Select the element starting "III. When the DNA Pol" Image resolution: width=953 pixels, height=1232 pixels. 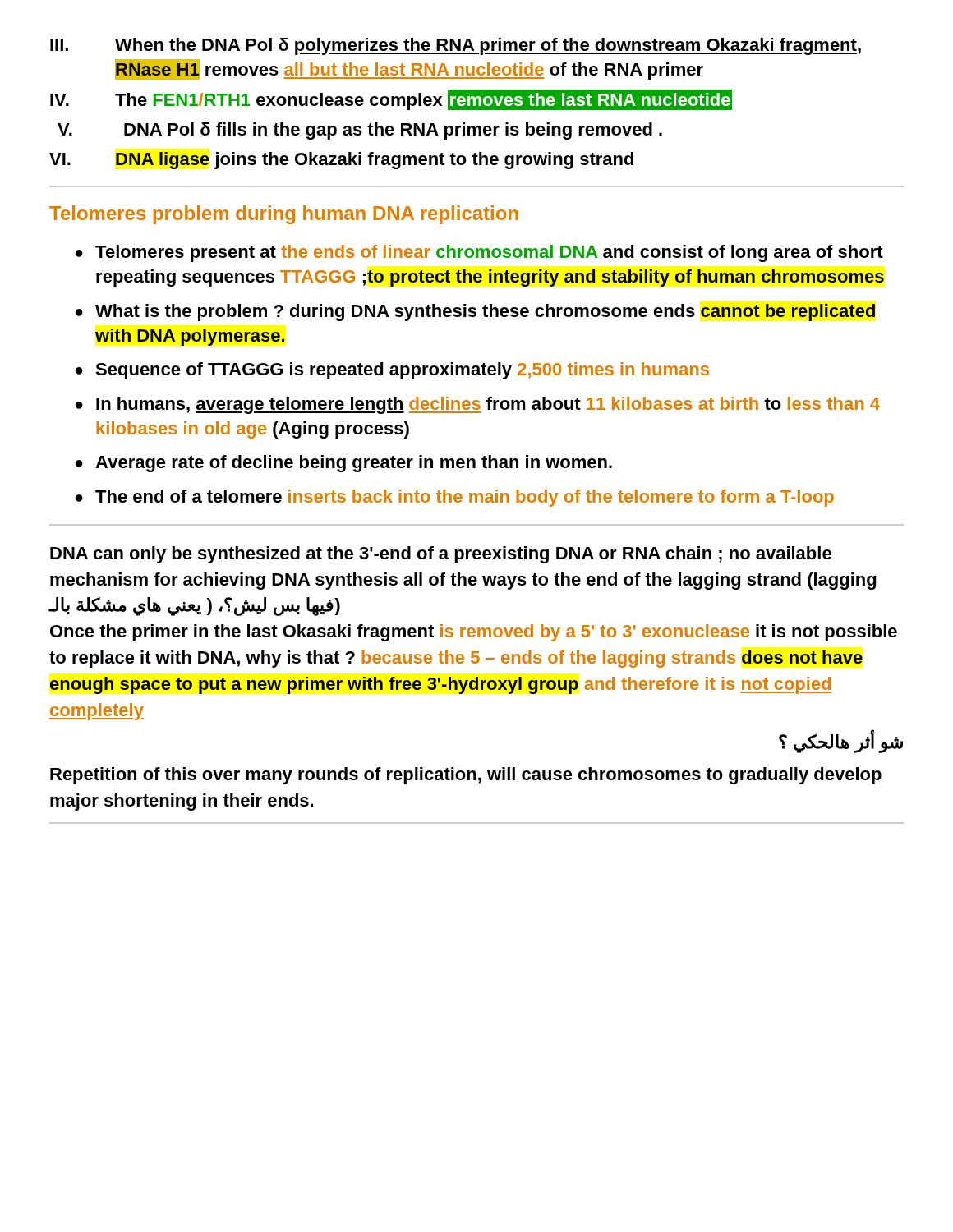pyautogui.click(x=476, y=57)
